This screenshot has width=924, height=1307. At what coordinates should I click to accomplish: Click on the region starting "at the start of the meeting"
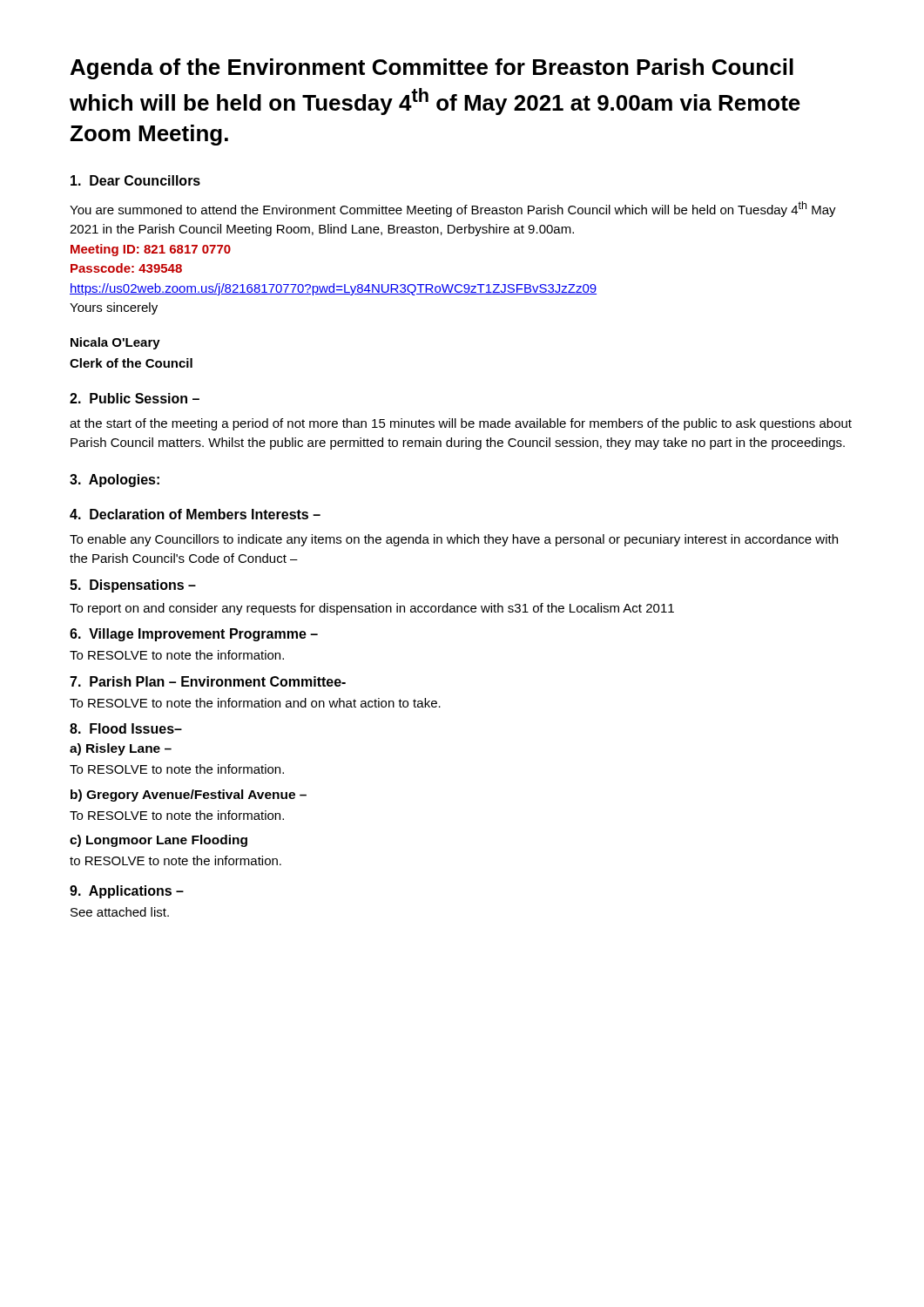(x=461, y=433)
